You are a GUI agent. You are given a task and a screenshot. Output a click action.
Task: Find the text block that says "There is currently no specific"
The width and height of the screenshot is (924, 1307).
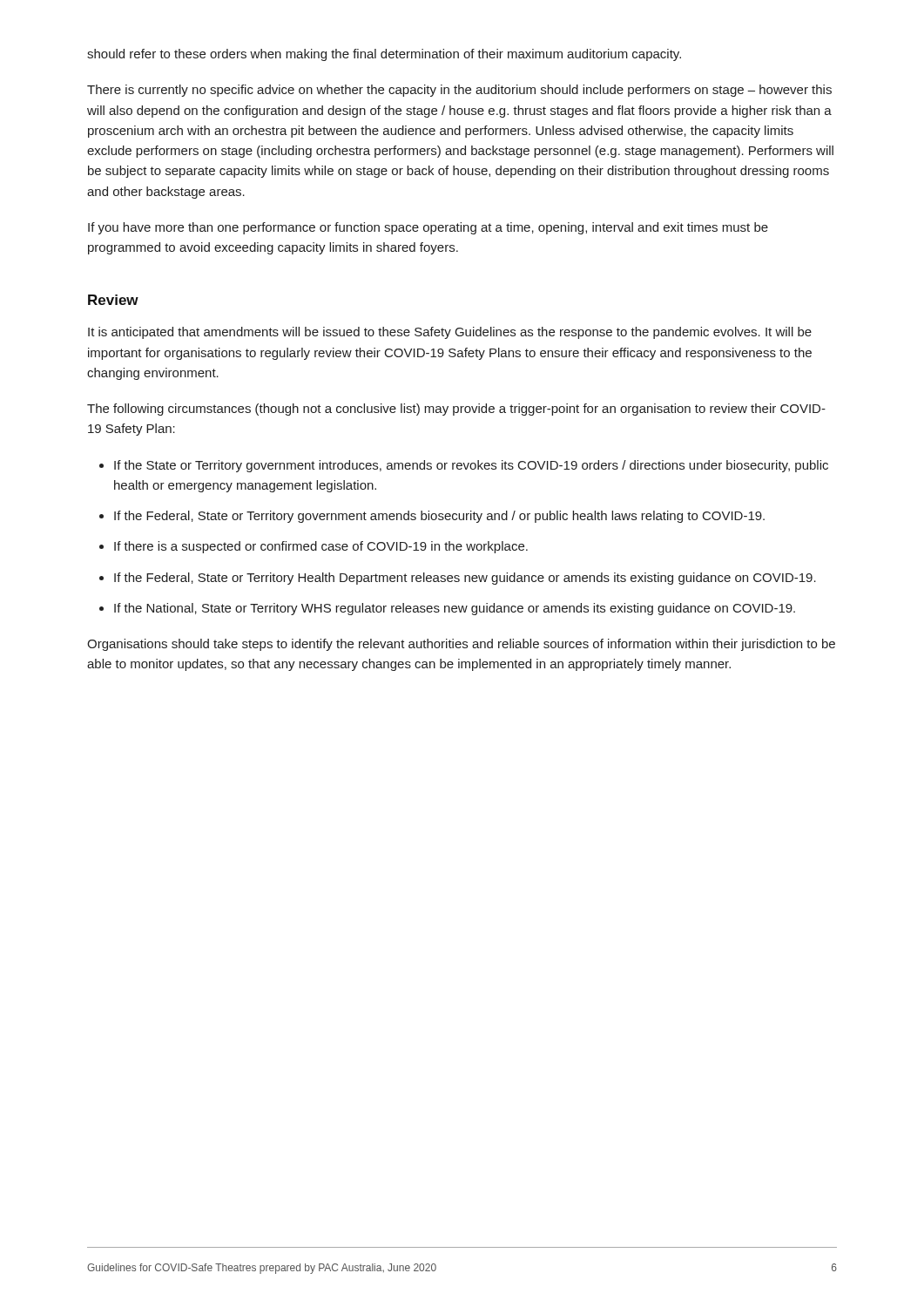[x=462, y=140]
